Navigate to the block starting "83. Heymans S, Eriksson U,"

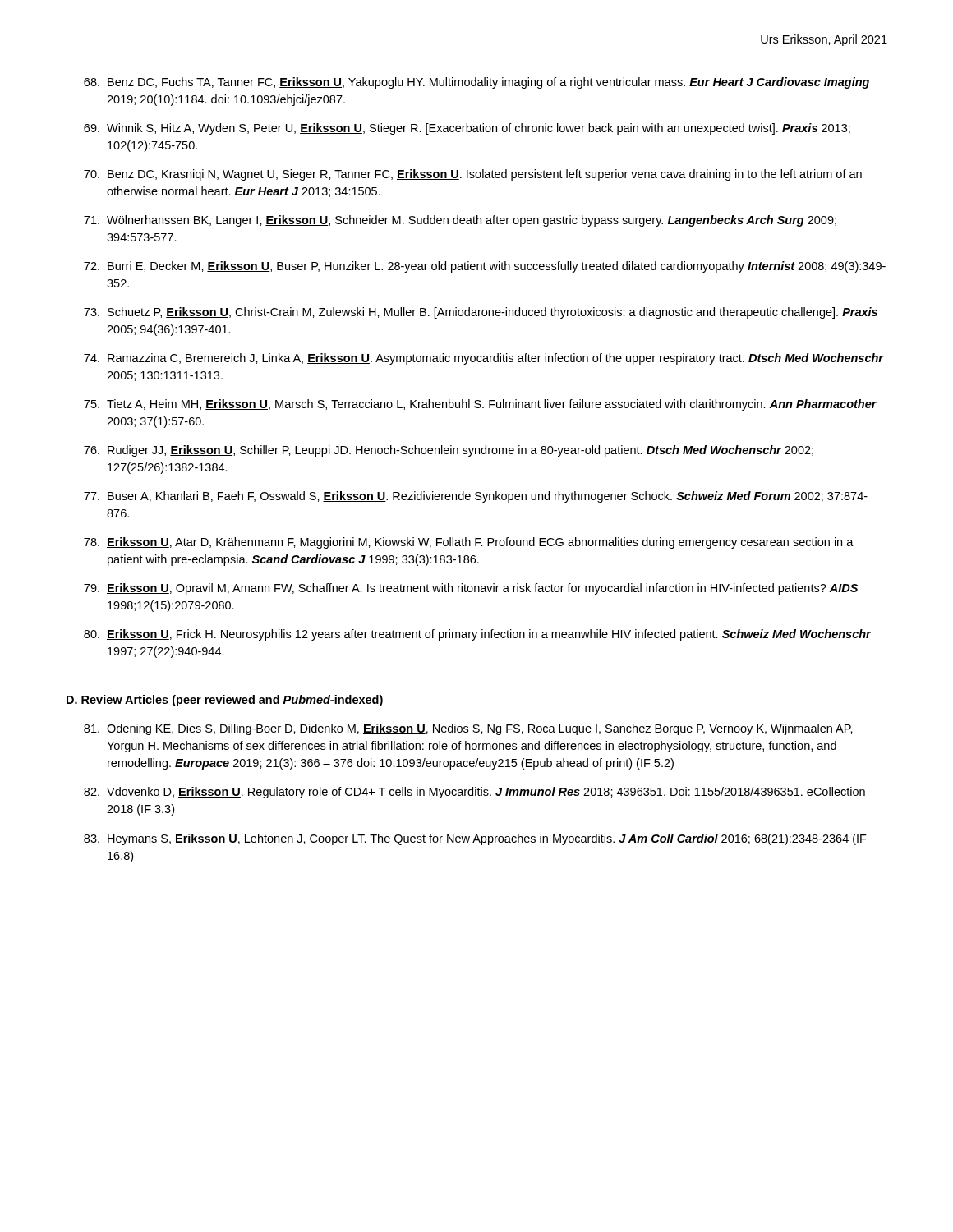tap(476, 847)
